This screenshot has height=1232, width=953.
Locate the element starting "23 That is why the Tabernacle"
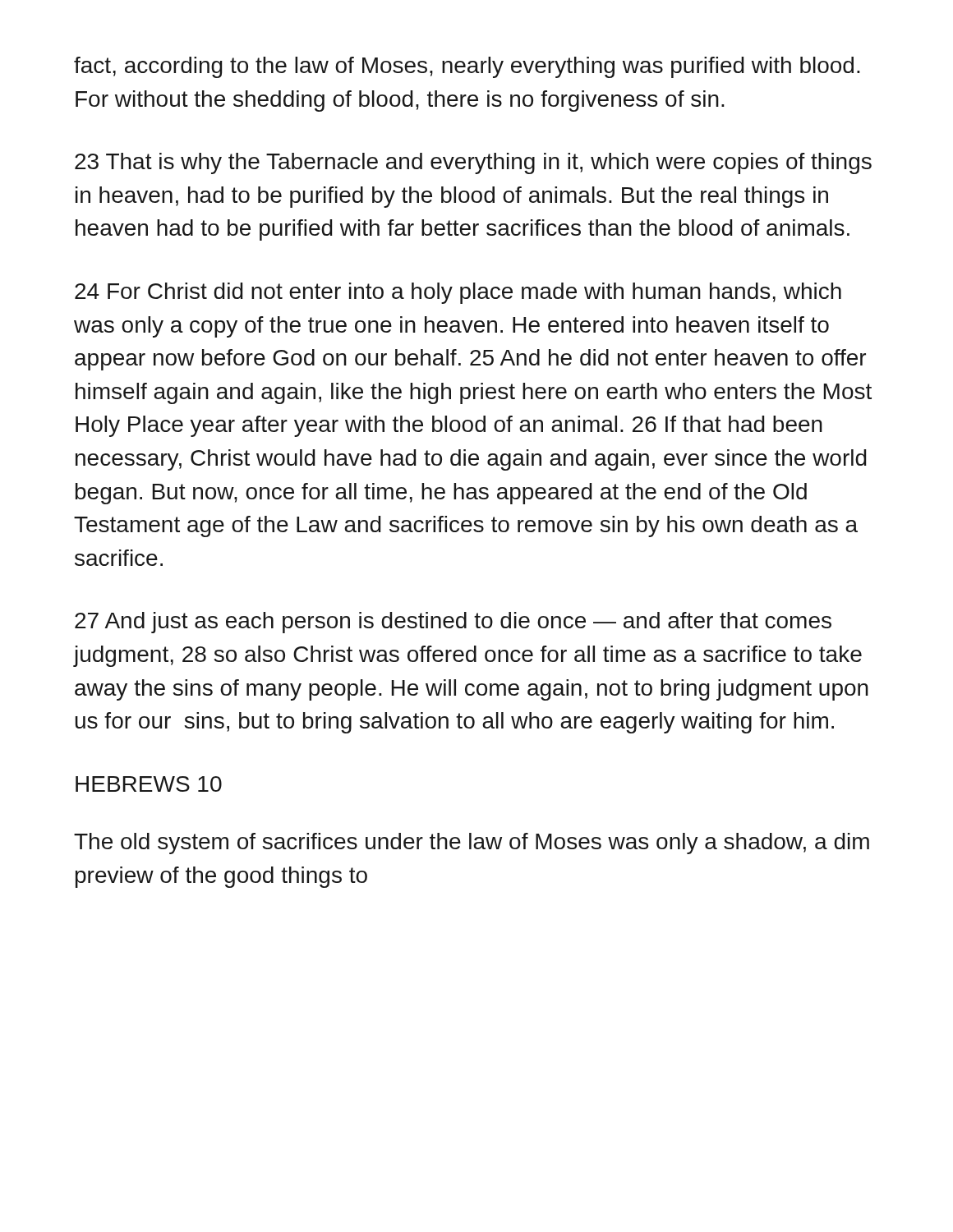pyautogui.click(x=473, y=195)
